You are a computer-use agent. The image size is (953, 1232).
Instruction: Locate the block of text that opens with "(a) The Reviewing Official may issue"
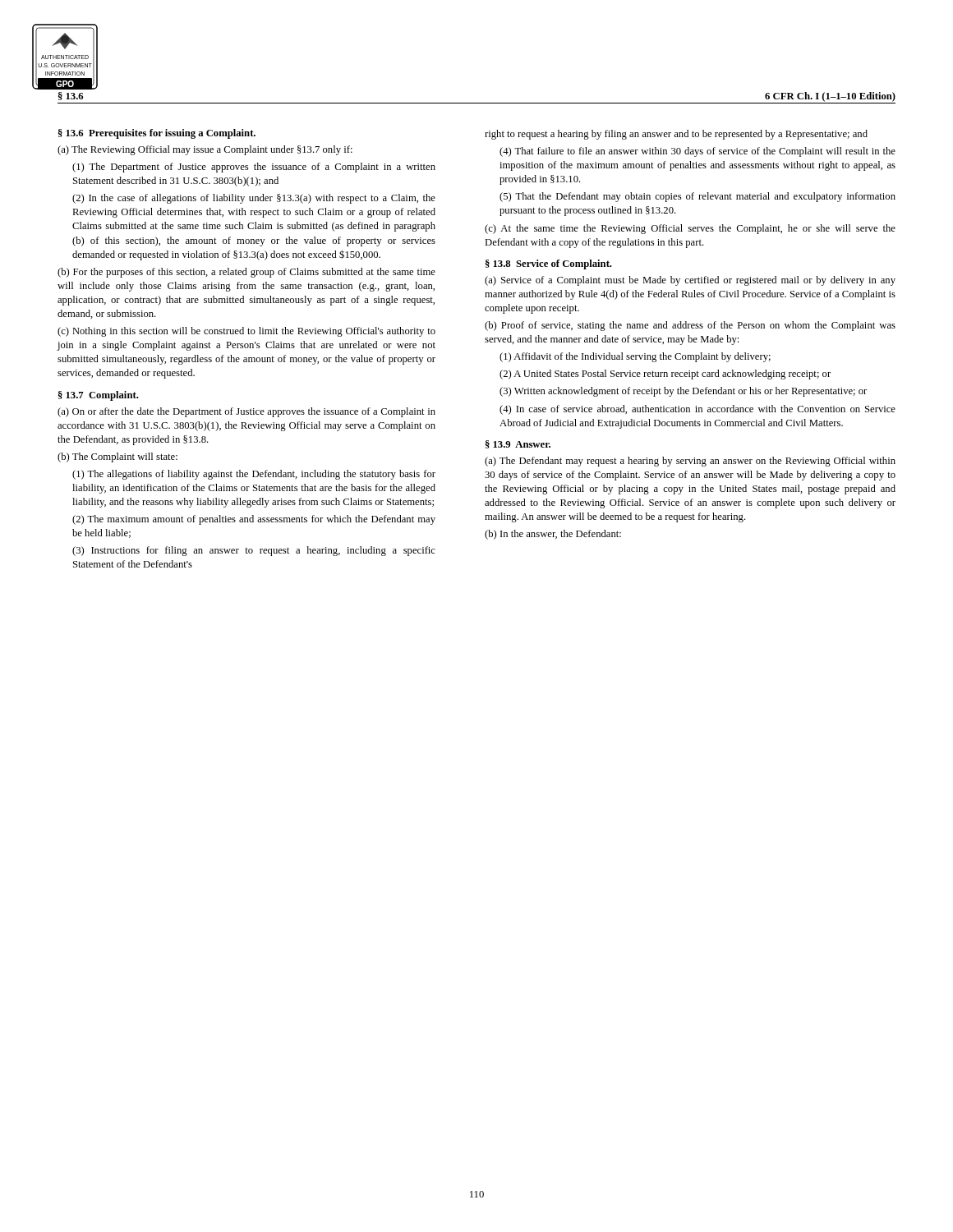246,202
